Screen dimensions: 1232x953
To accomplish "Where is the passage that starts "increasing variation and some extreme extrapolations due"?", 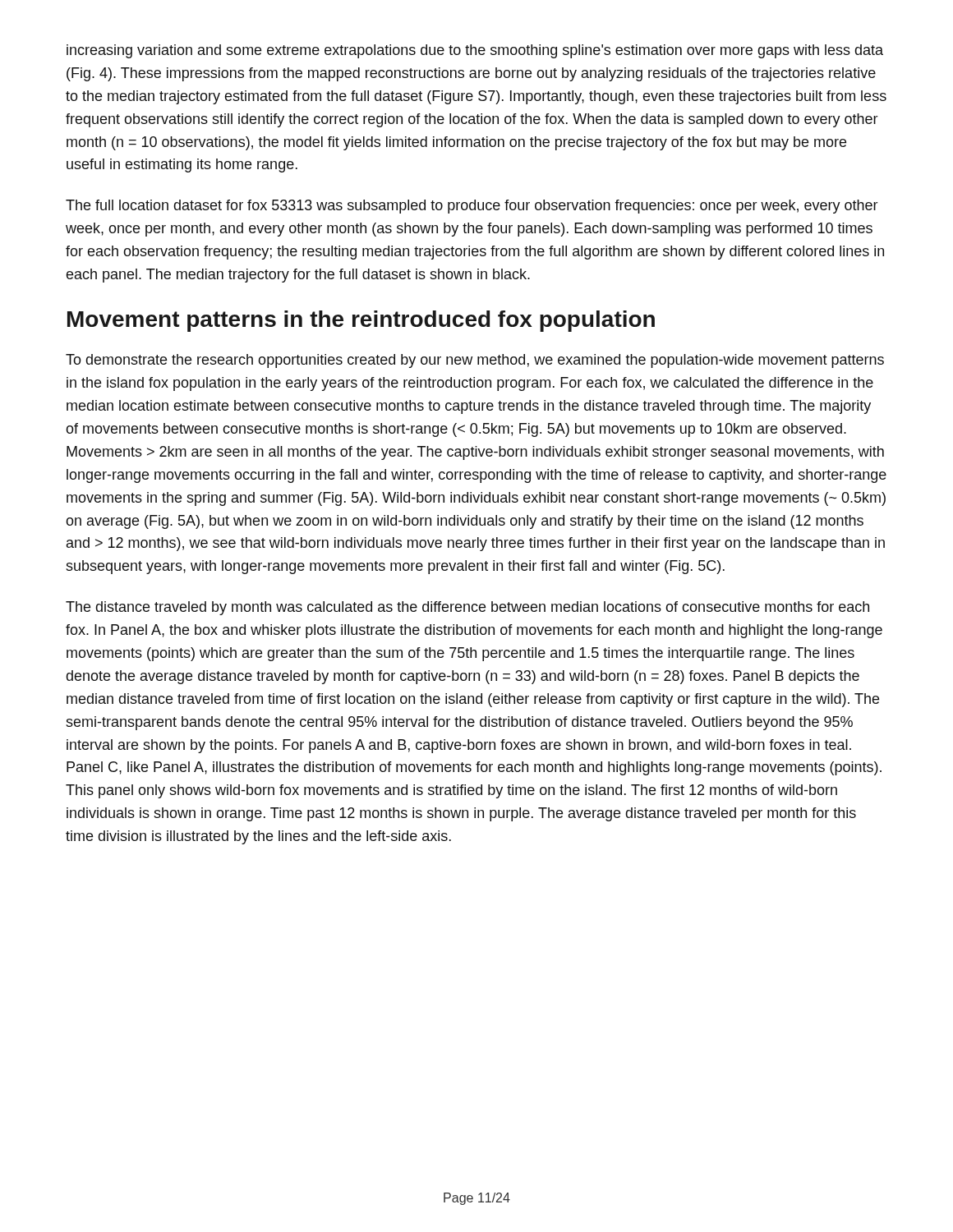I will 476,107.
